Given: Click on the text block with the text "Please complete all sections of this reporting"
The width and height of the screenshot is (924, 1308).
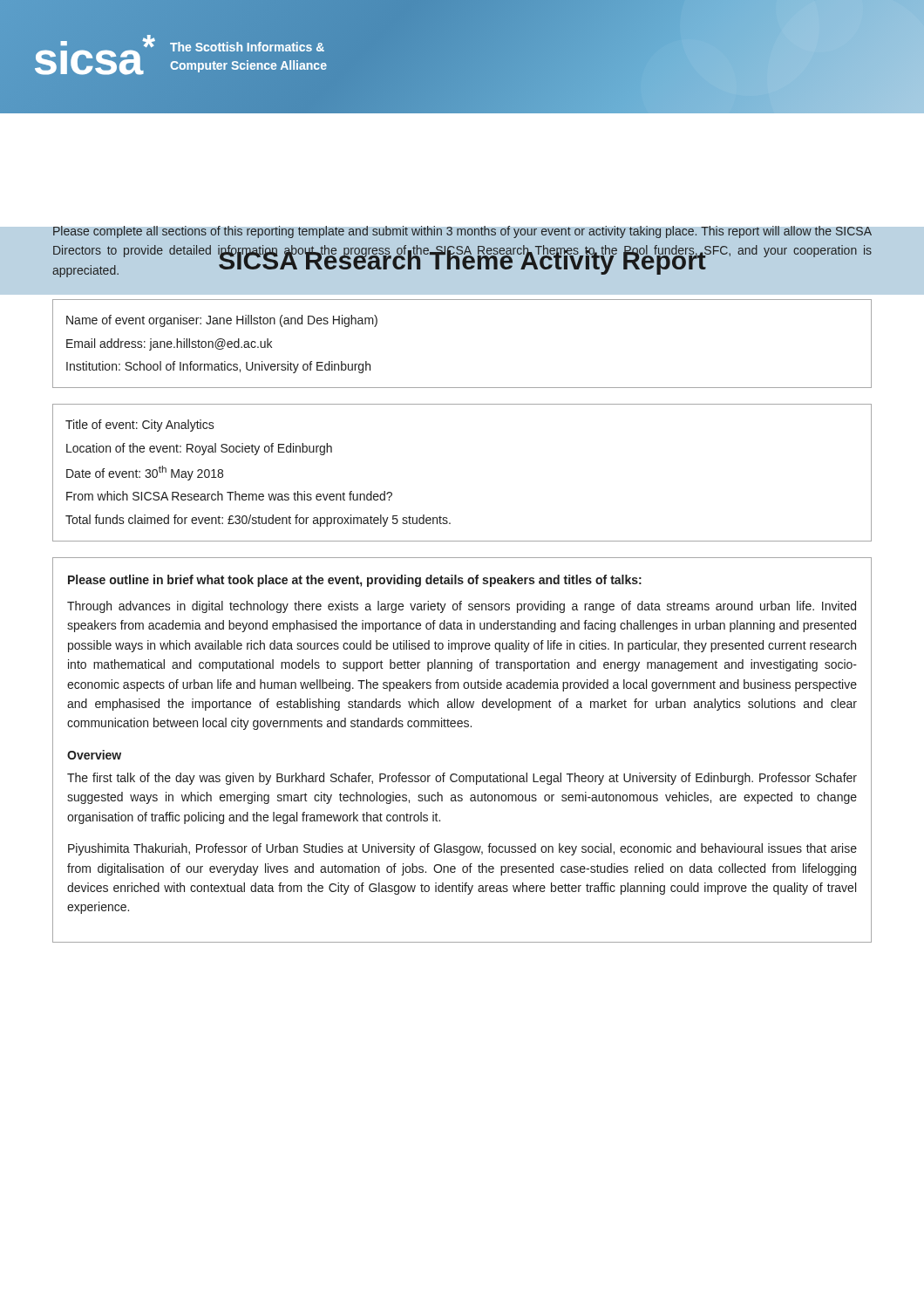Looking at the screenshot, I should [462, 251].
